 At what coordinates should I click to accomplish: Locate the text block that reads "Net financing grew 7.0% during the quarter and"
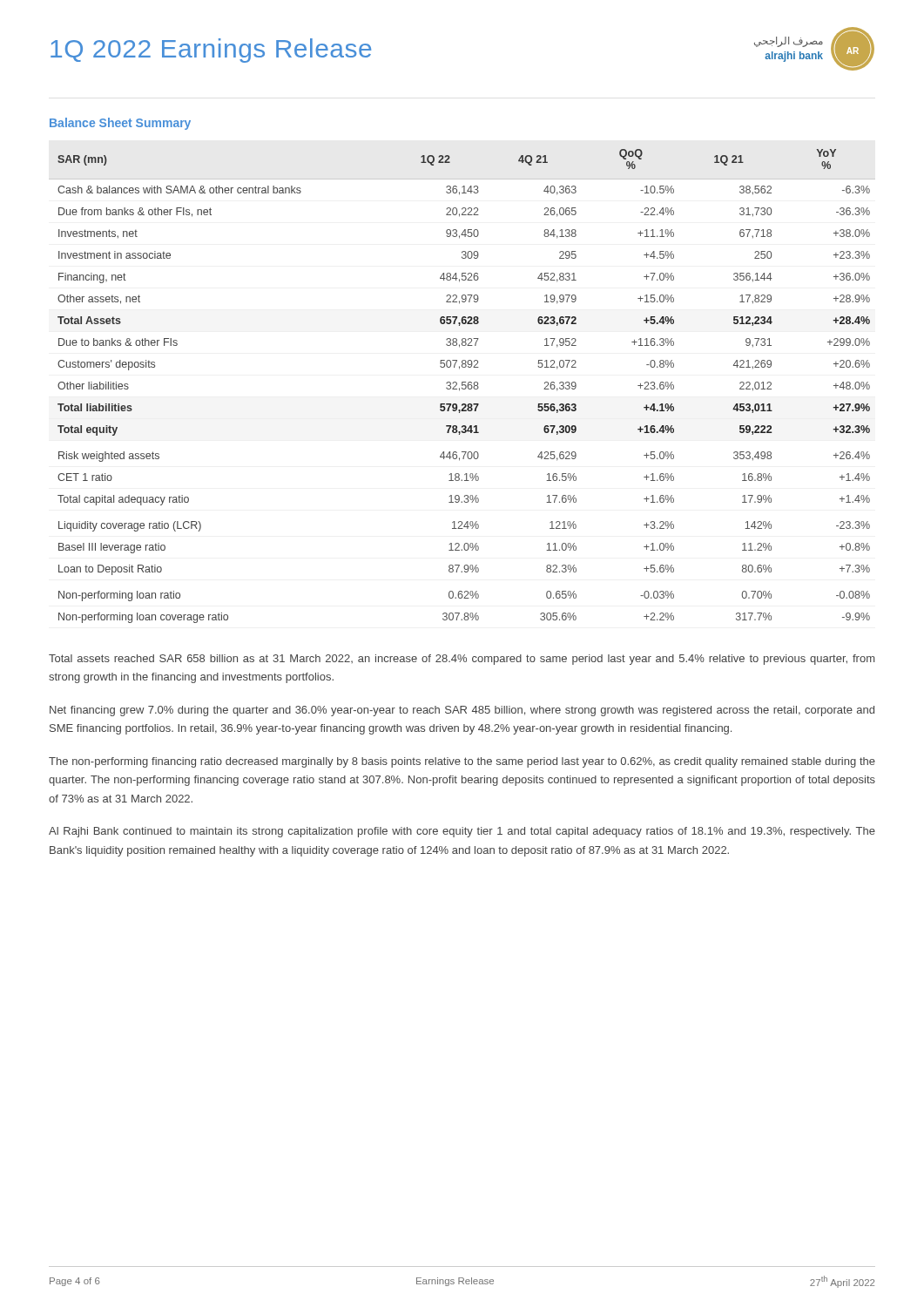coord(462,719)
